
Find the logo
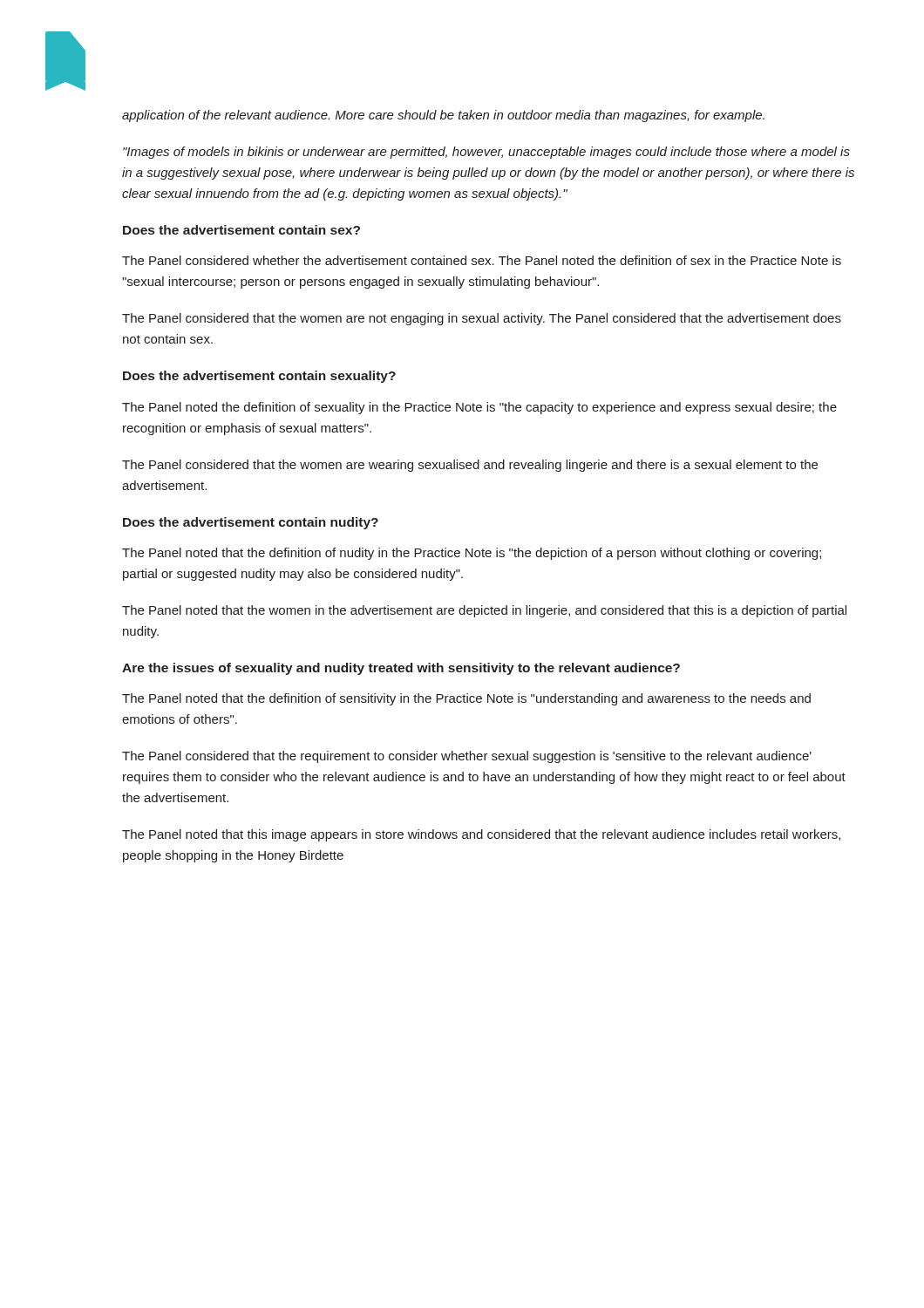tap(71, 61)
